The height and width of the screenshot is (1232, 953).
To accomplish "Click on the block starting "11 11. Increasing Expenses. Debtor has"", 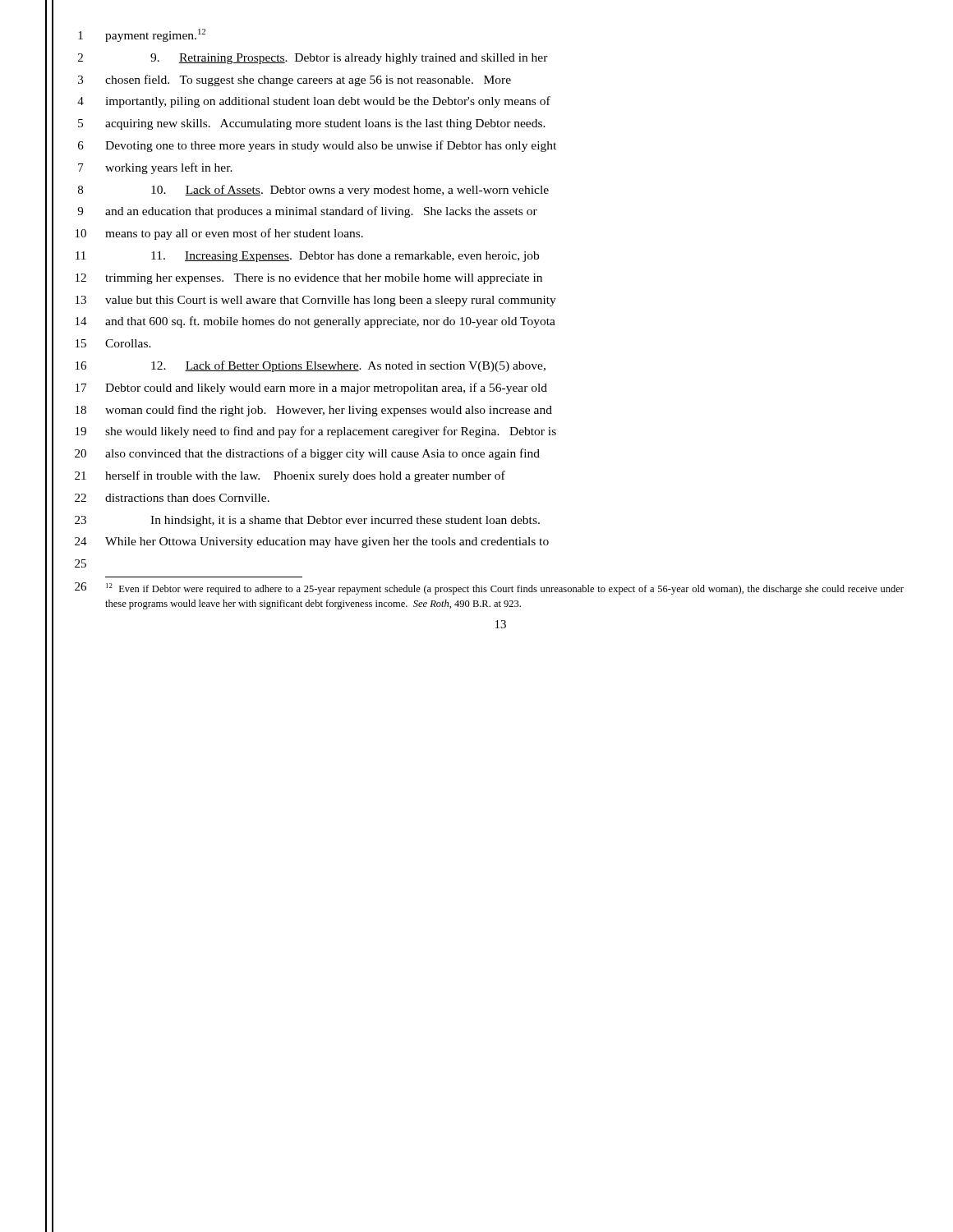I will point(484,255).
